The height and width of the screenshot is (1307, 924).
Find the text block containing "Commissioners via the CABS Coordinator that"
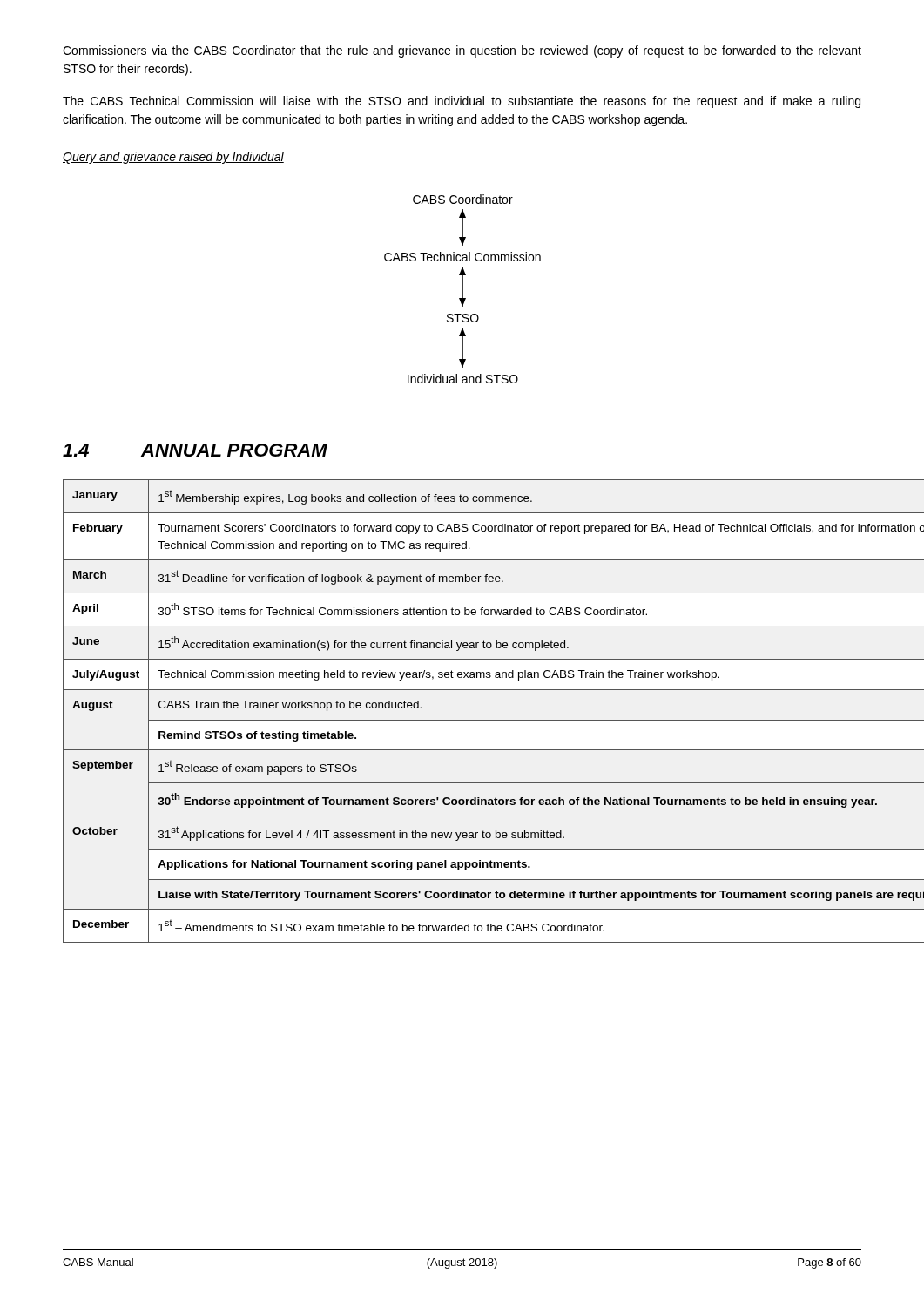click(462, 60)
